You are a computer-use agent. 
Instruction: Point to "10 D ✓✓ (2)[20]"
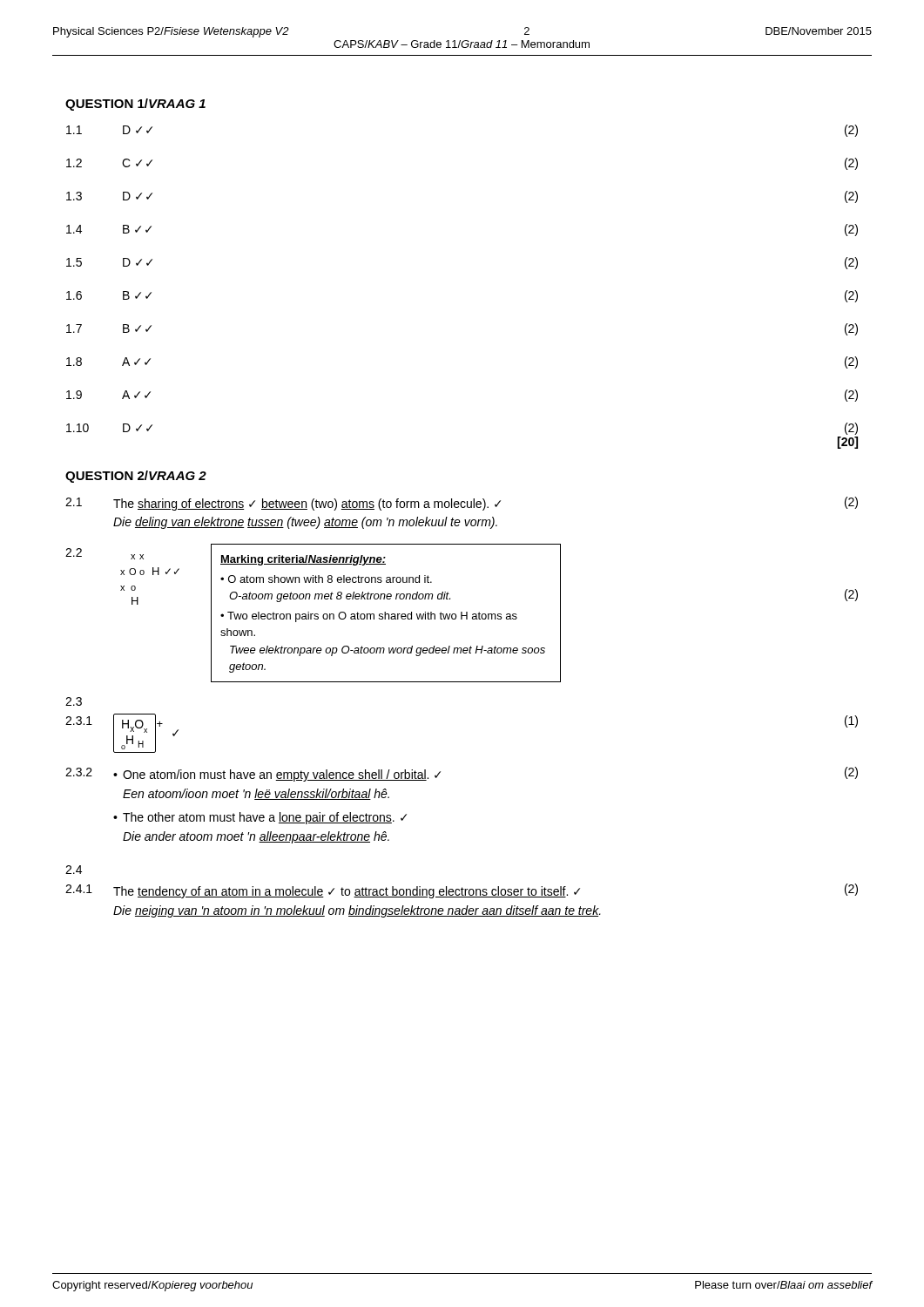(139, 428)
